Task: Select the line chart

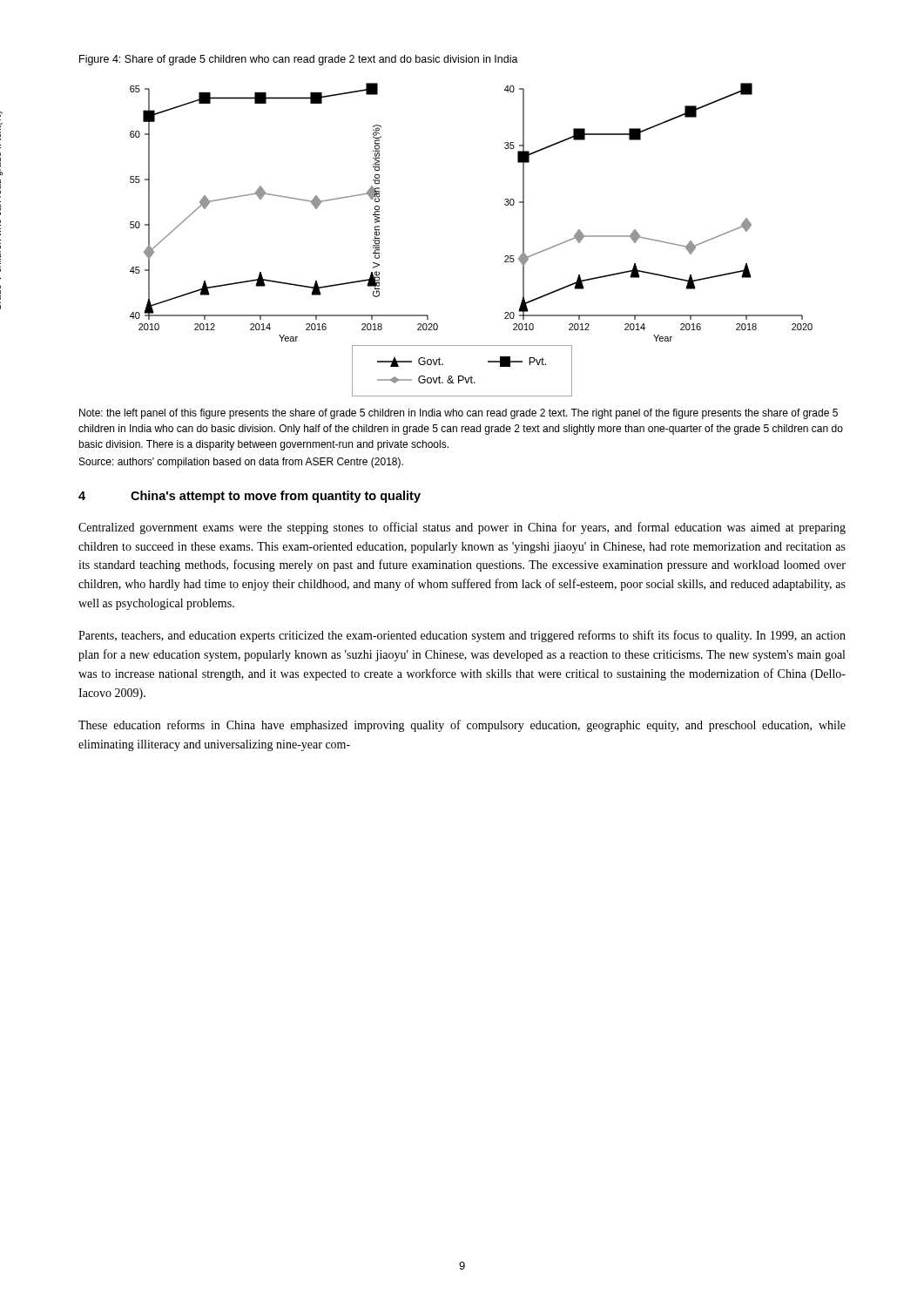Action: click(x=462, y=234)
